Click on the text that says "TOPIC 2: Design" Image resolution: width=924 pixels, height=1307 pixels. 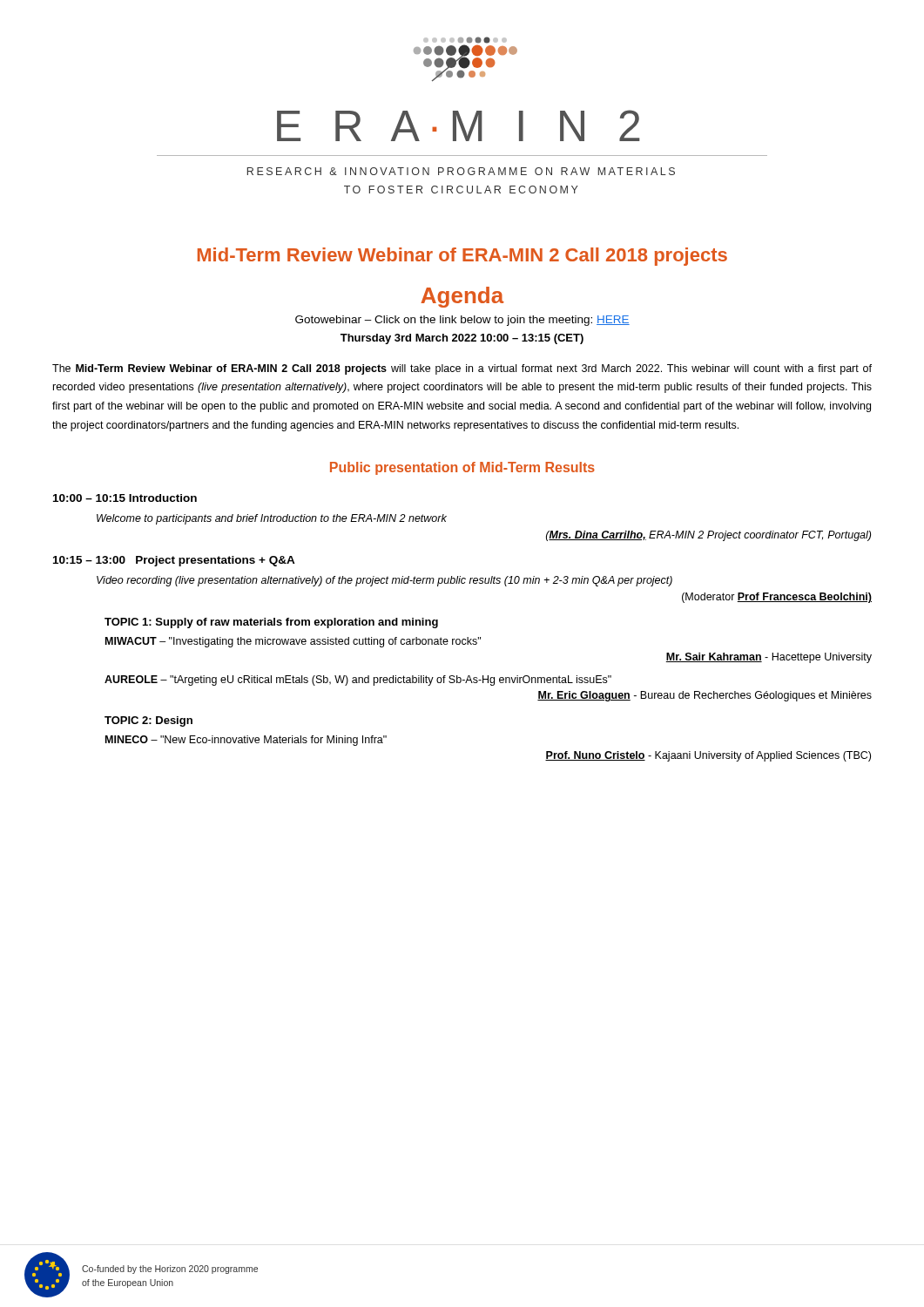[149, 720]
